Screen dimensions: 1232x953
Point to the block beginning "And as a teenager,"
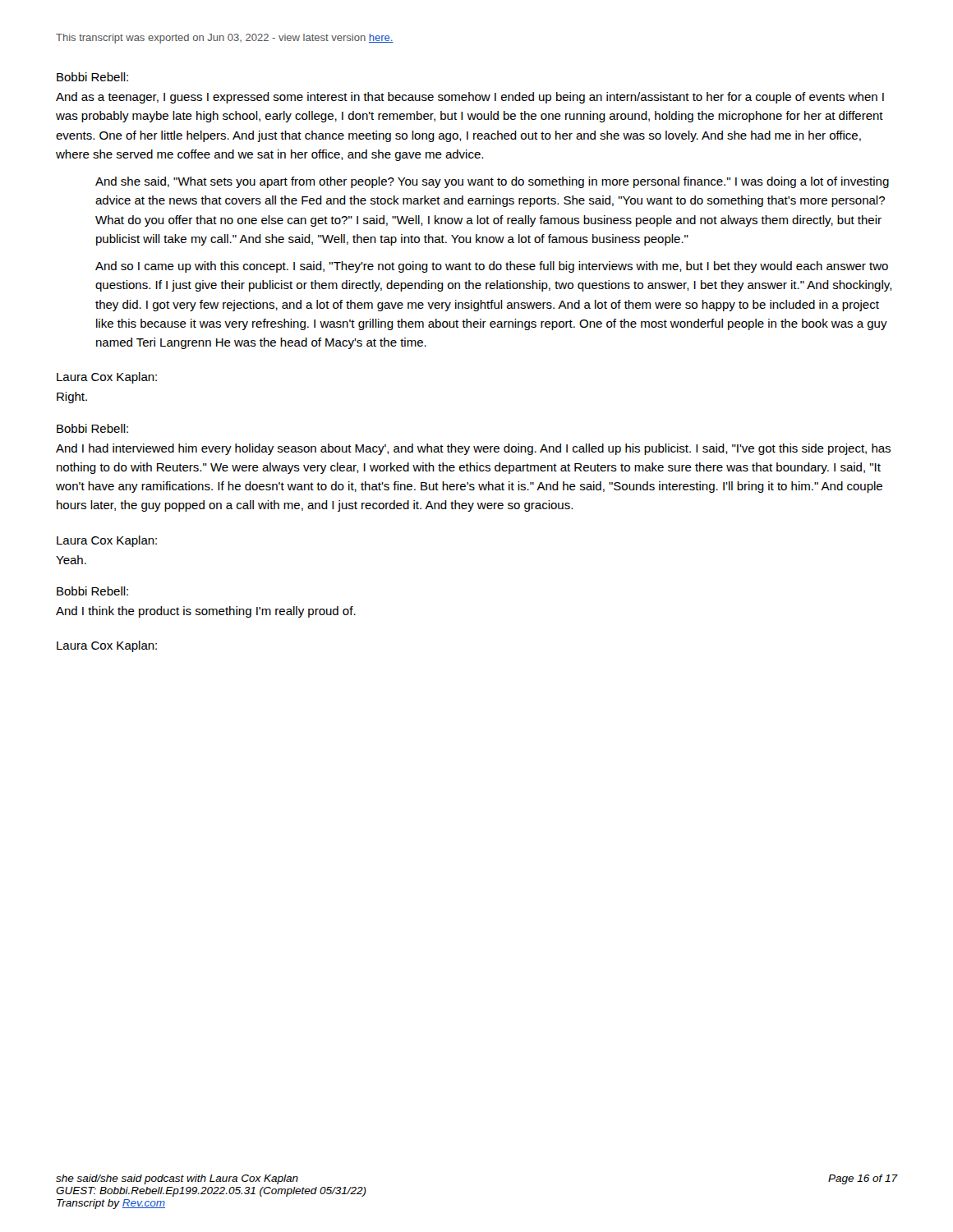pos(470,125)
